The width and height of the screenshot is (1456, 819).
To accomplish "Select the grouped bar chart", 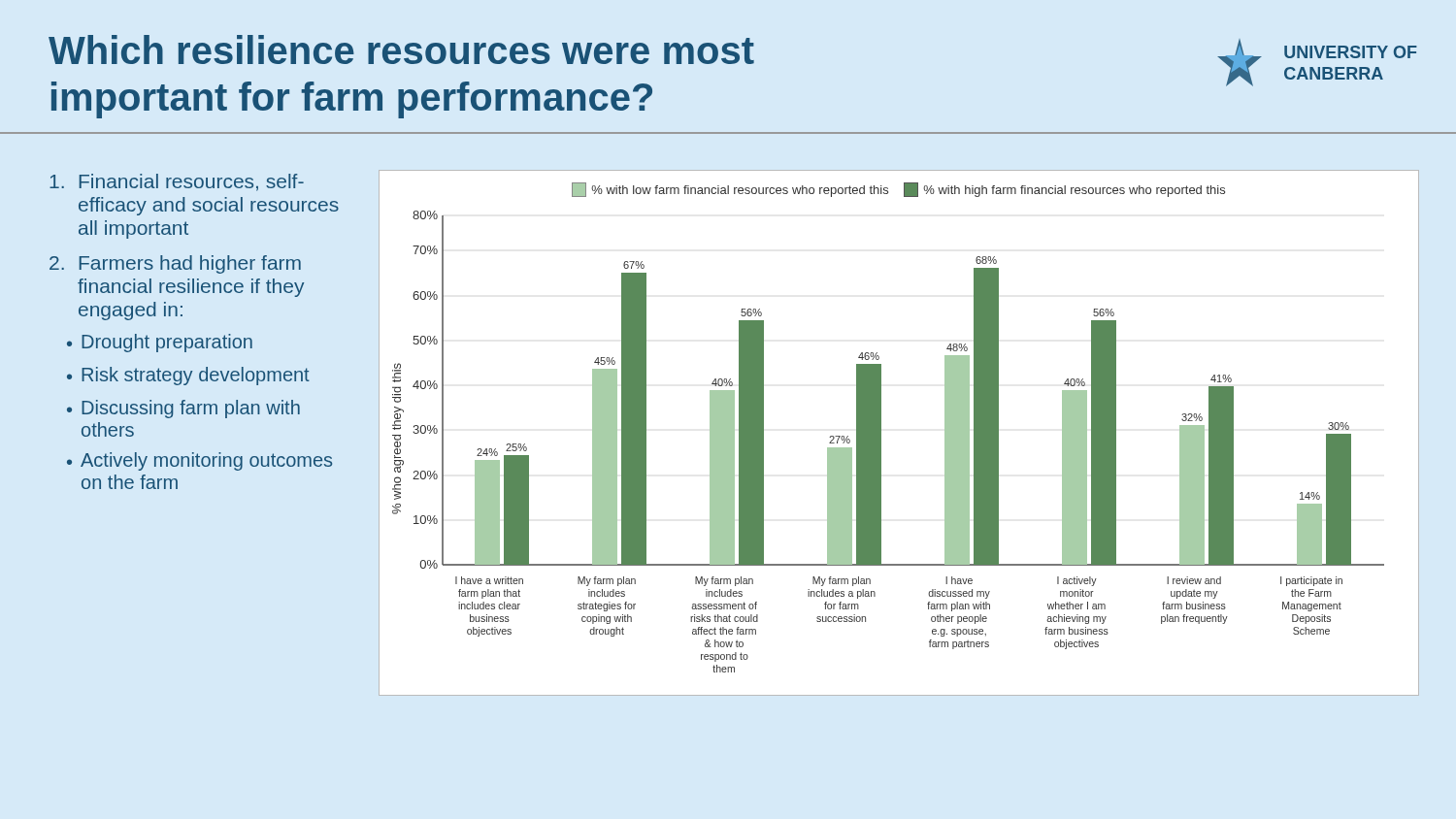I will point(899,433).
